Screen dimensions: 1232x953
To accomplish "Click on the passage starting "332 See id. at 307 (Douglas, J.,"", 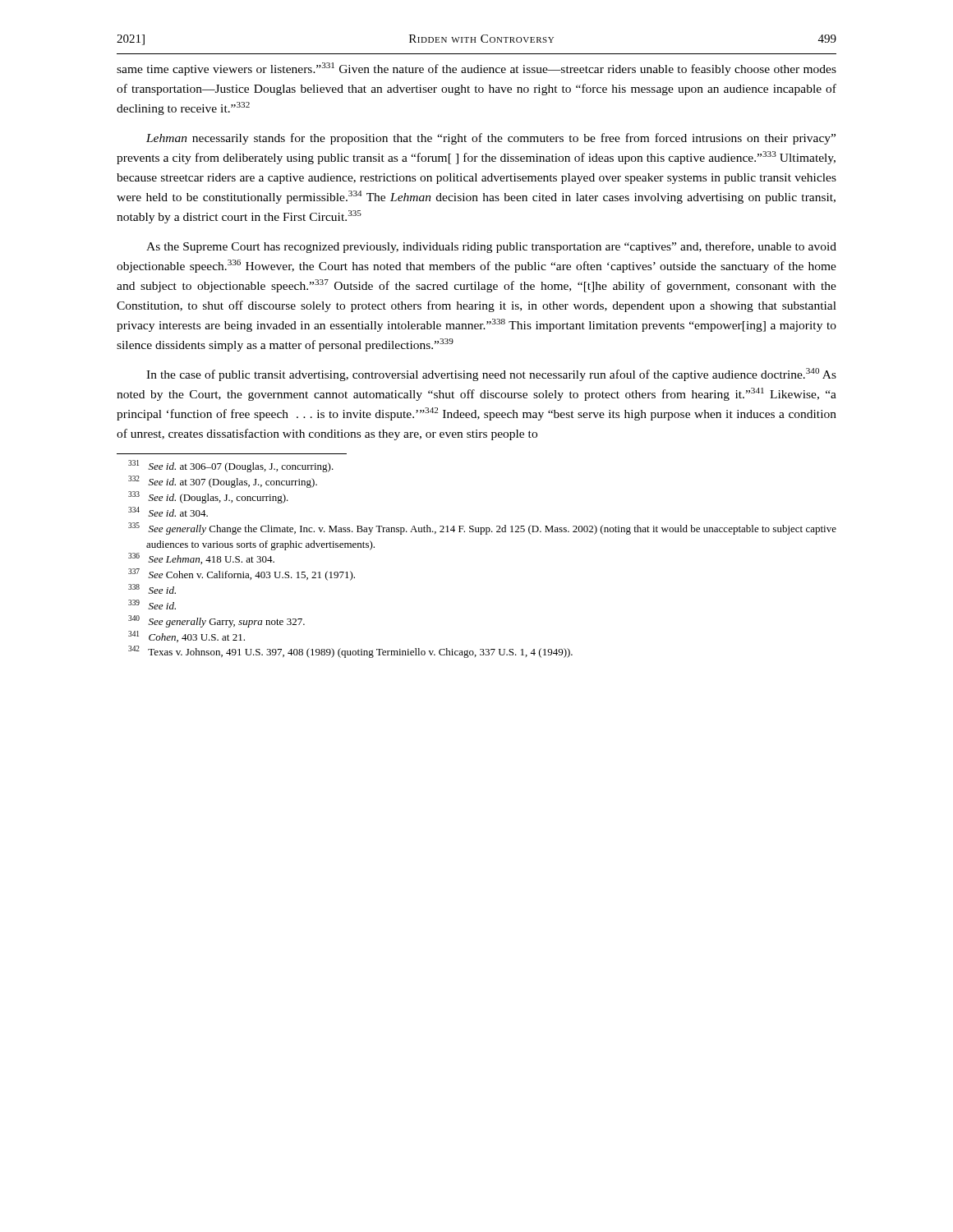I will coord(217,483).
